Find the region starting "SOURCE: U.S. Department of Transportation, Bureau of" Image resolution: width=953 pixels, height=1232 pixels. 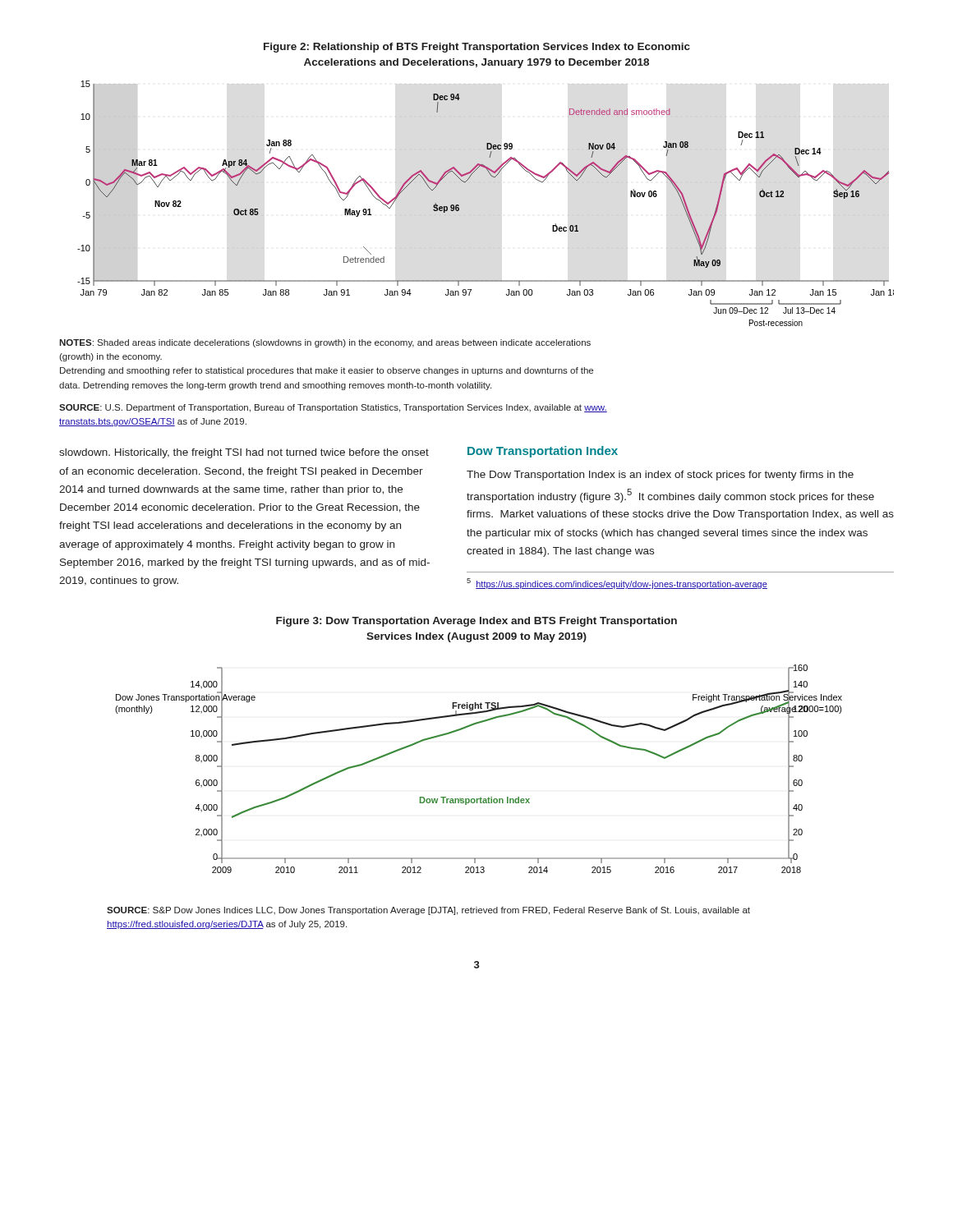click(333, 414)
